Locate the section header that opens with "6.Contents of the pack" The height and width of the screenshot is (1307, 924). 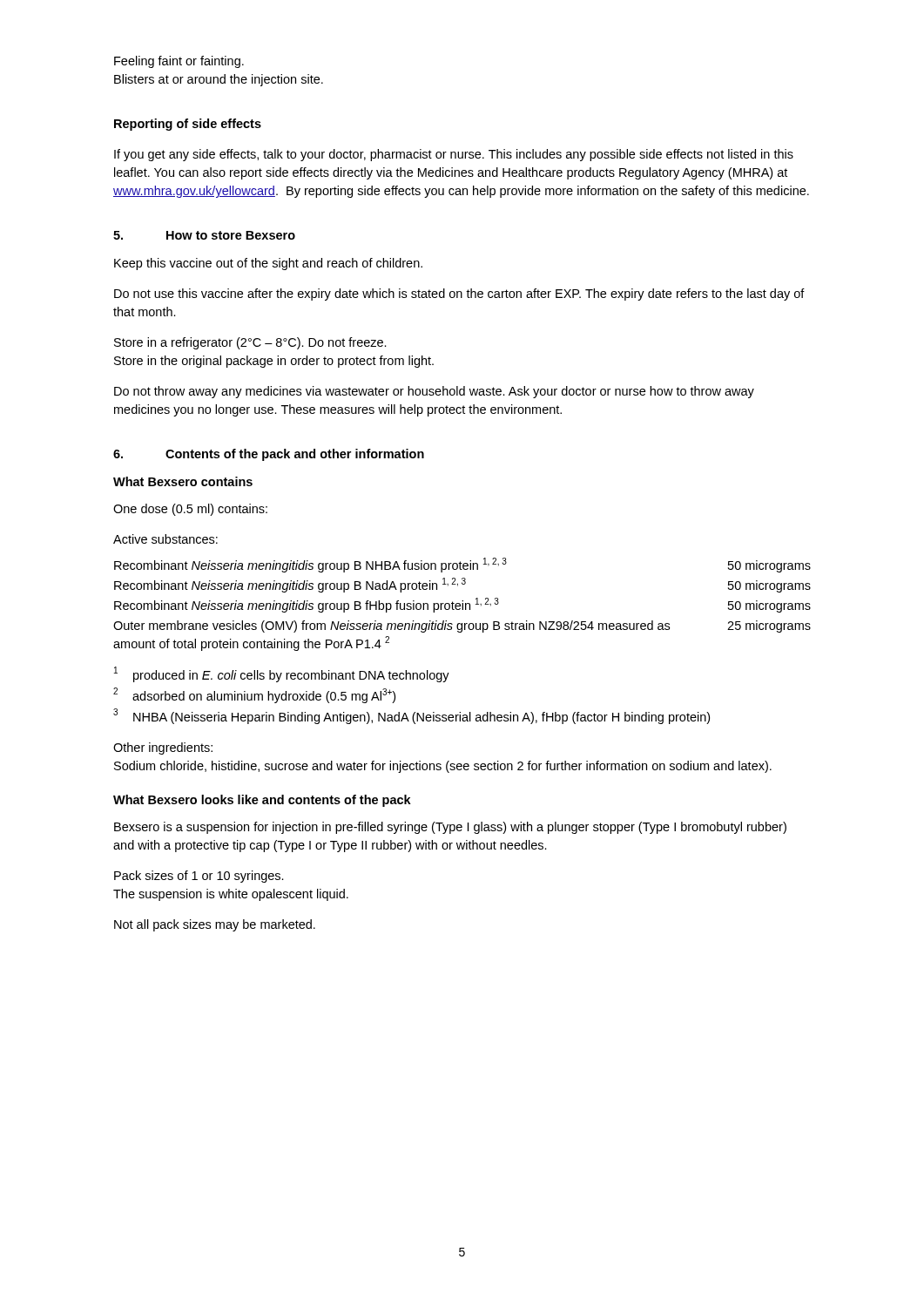269,454
